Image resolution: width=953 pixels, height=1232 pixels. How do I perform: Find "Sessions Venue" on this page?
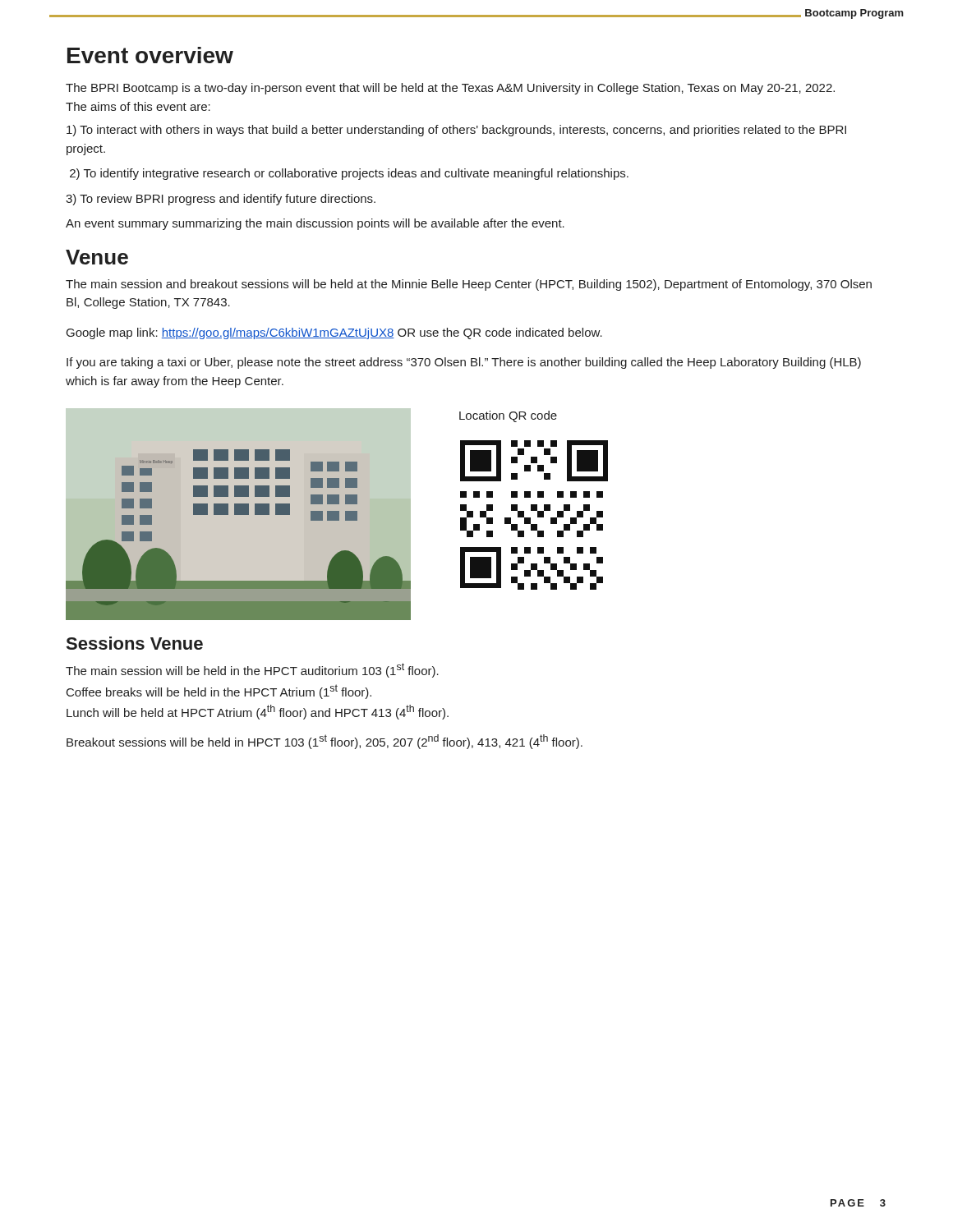(x=135, y=644)
